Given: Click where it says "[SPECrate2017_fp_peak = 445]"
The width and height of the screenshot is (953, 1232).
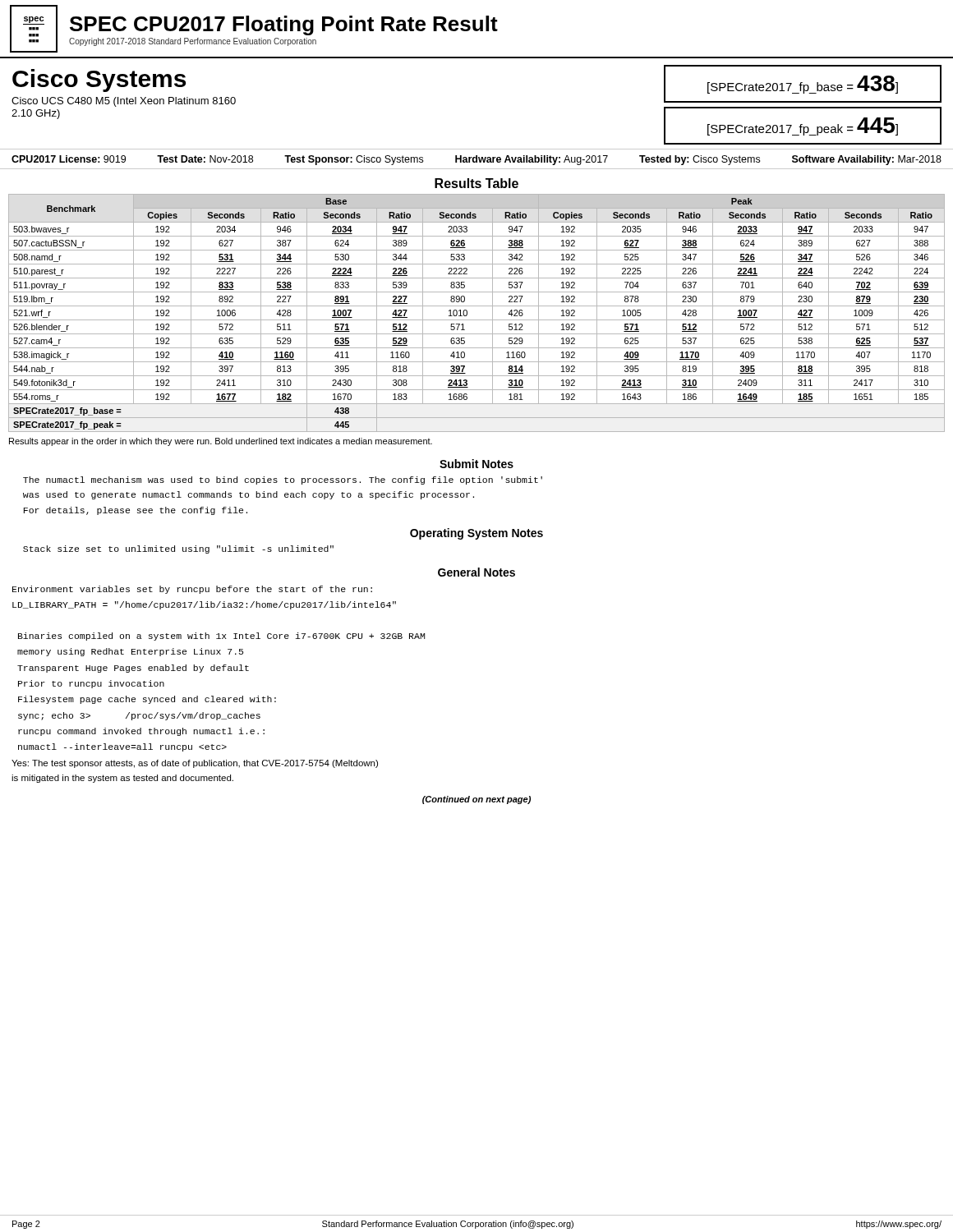Looking at the screenshot, I should pyautogui.click(x=803, y=125).
